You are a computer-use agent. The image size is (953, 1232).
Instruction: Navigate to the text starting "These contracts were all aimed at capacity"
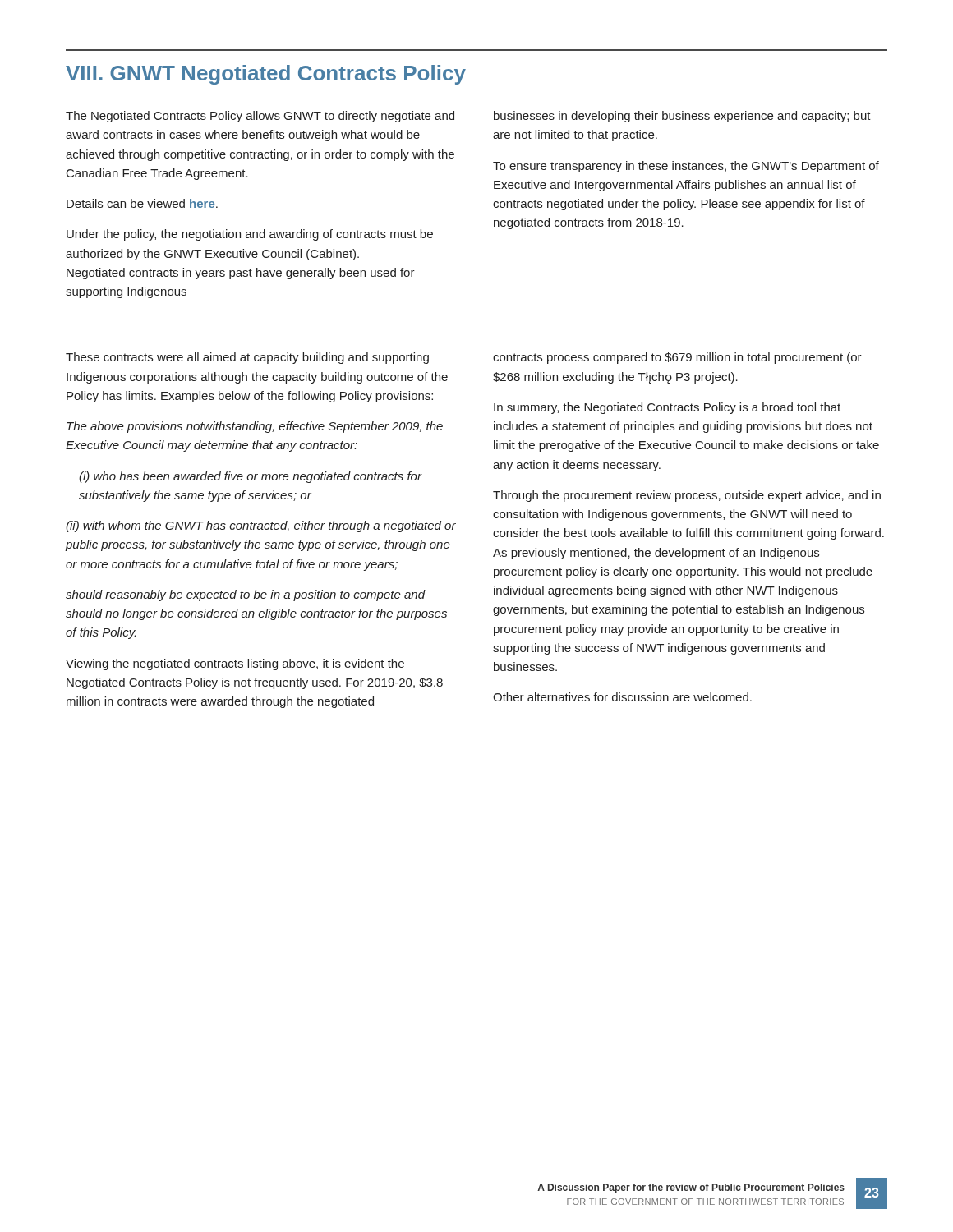[263, 529]
